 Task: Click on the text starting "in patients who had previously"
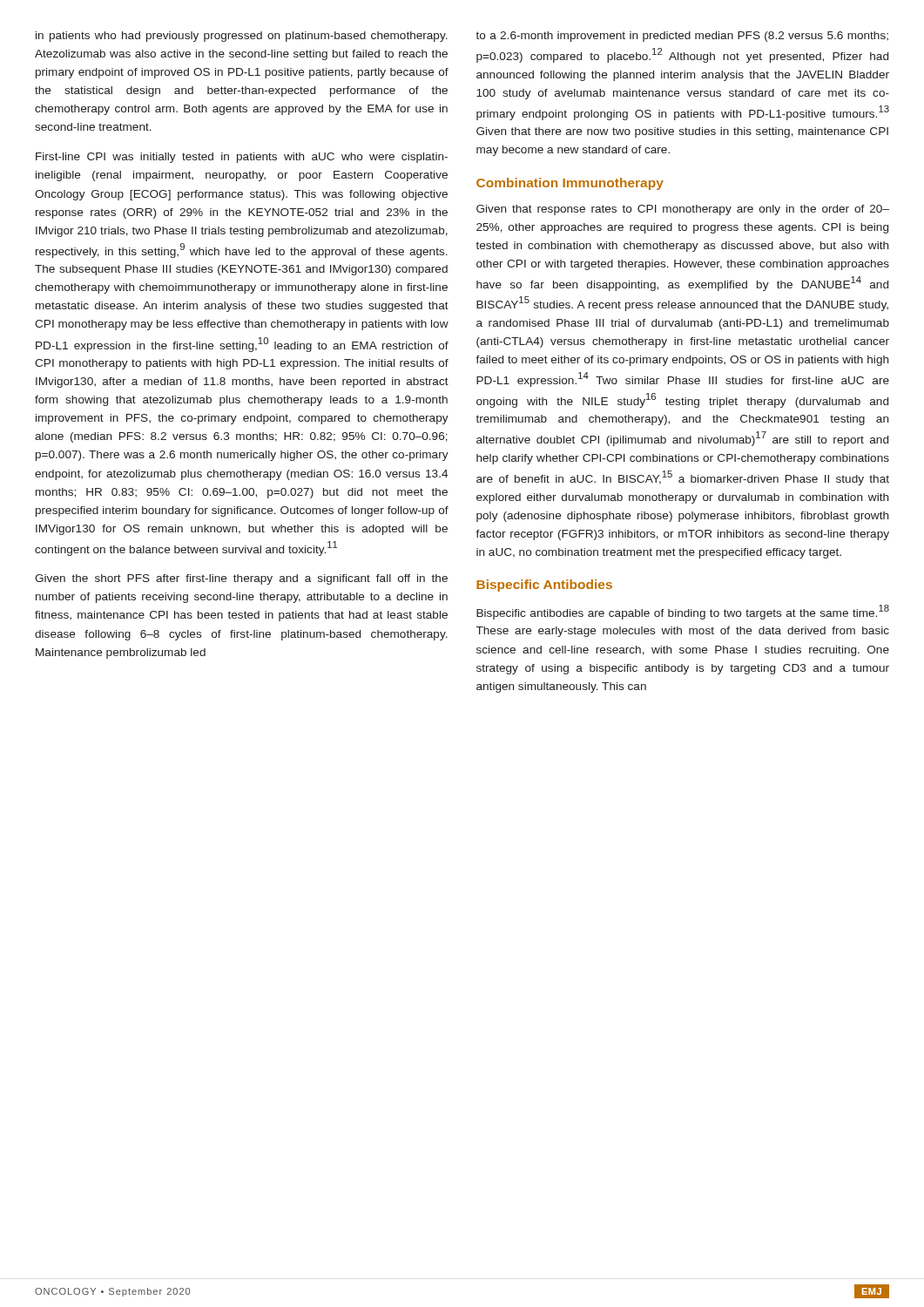coord(241,81)
